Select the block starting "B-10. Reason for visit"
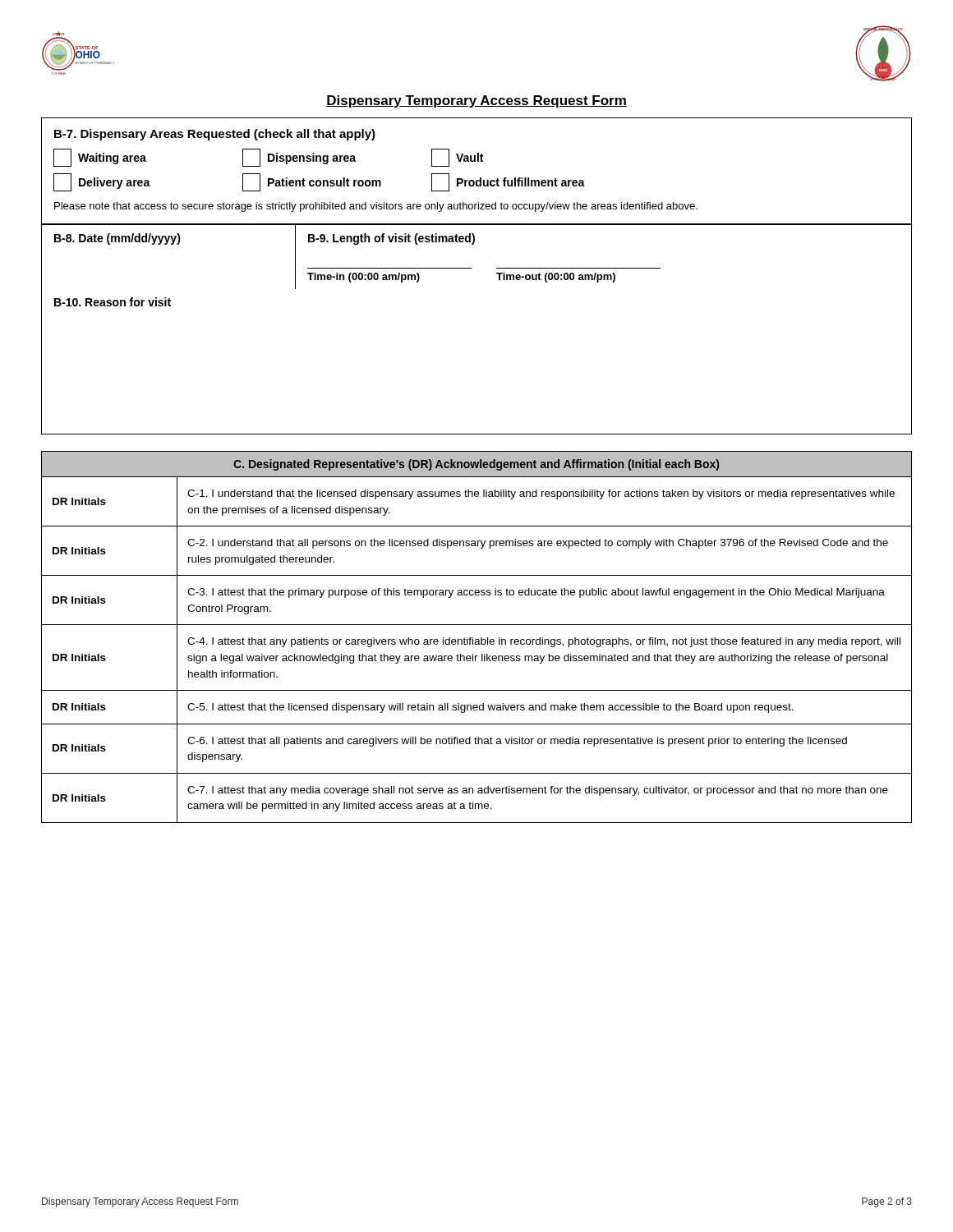The image size is (953, 1232). coord(112,302)
